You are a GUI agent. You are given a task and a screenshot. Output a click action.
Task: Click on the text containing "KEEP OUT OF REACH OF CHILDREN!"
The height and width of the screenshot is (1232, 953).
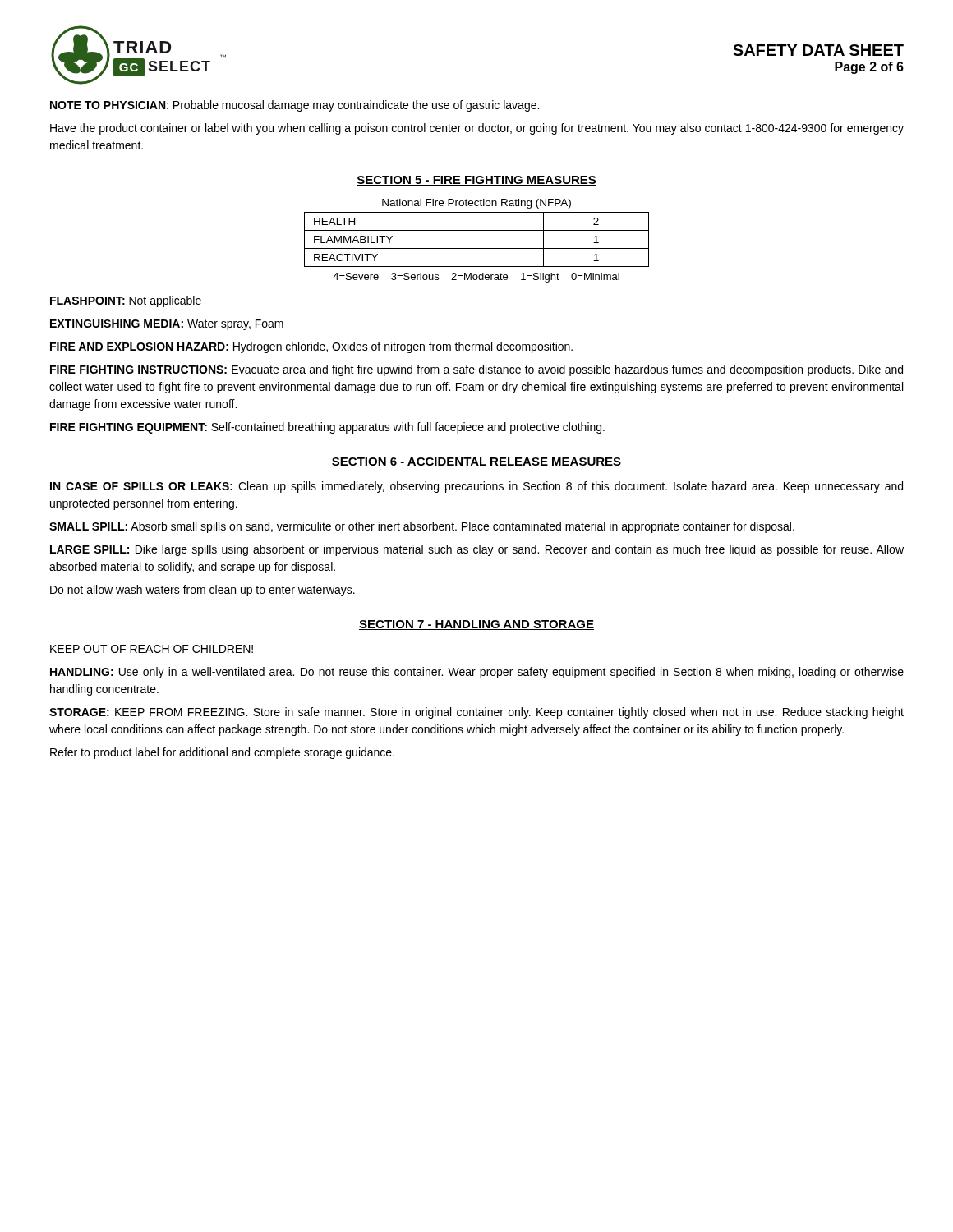[152, 649]
